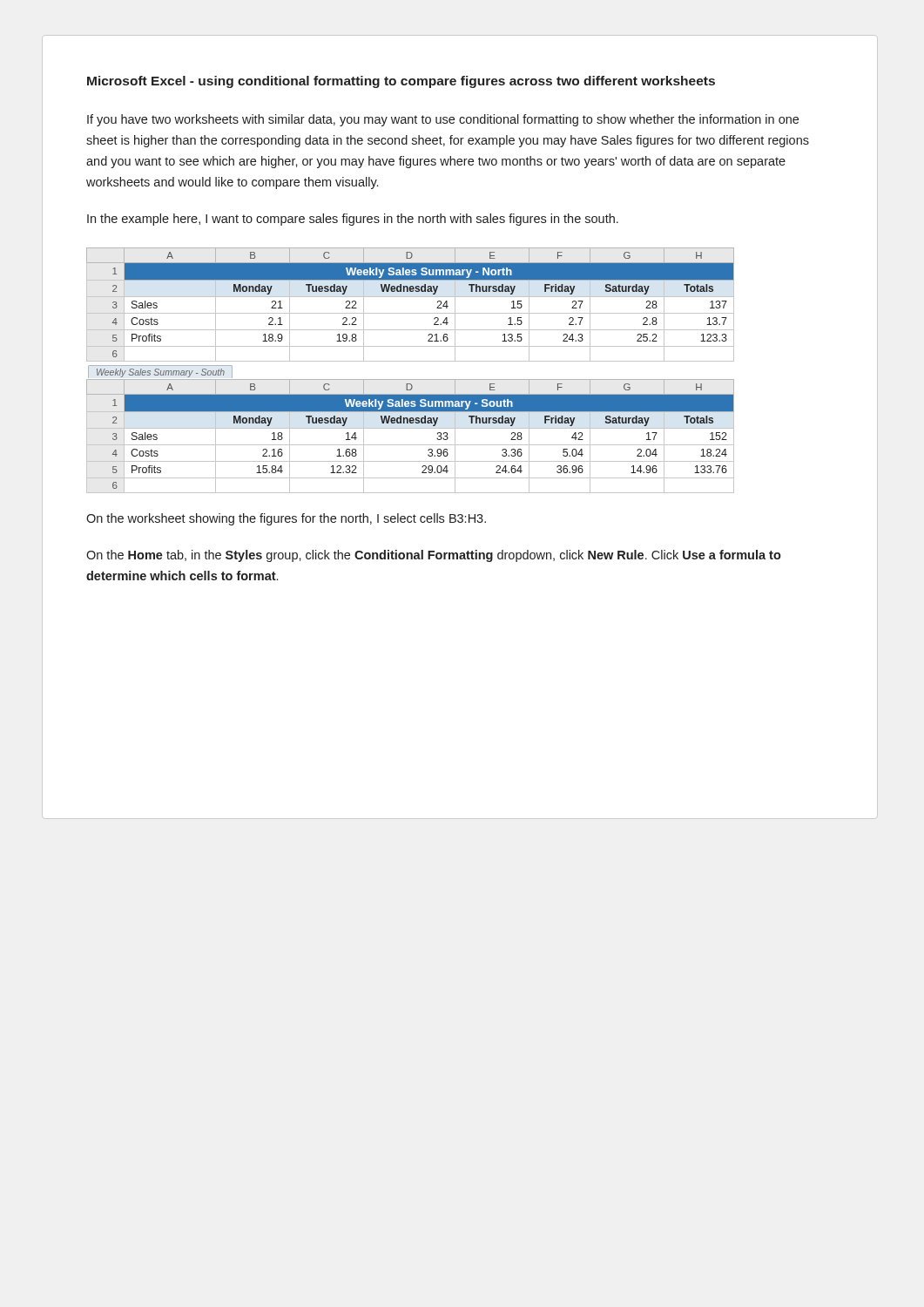
Task: Locate the text block starting "In the example here, I"
Action: point(353,219)
